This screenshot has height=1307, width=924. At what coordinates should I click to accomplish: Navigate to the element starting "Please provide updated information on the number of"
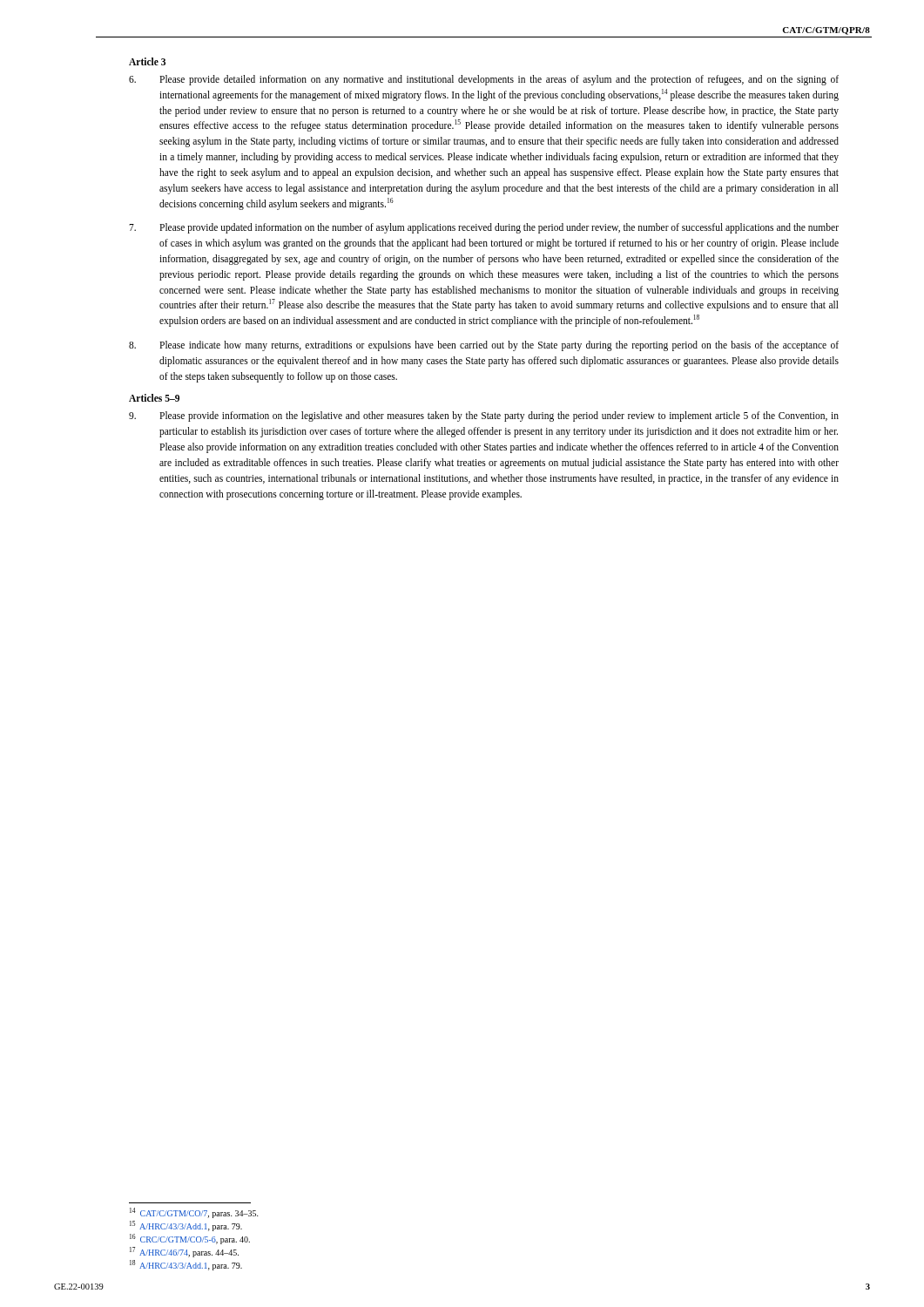(484, 275)
